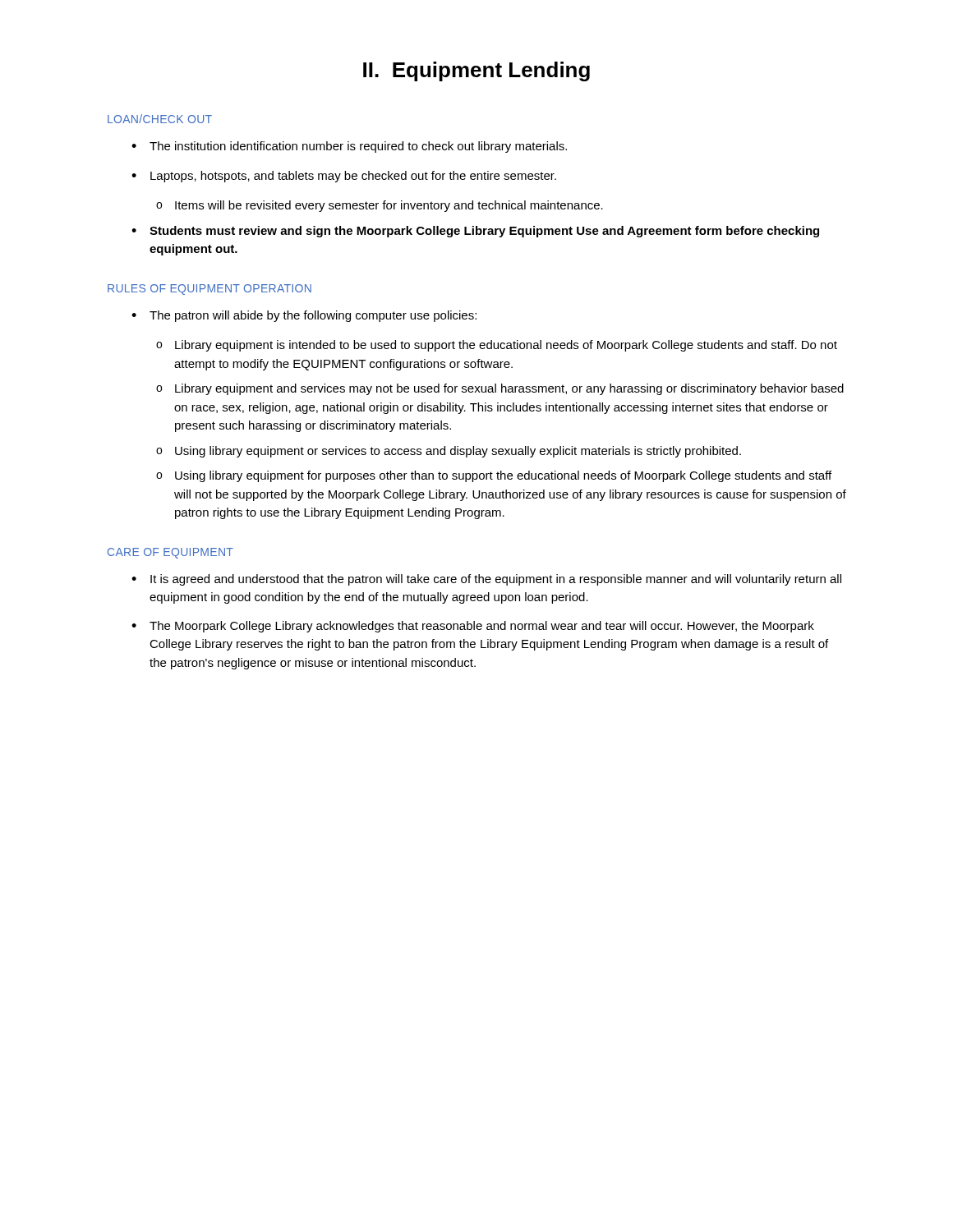Navigate to the region starting "• It is"
Image resolution: width=953 pixels, height=1232 pixels.
click(489, 588)
